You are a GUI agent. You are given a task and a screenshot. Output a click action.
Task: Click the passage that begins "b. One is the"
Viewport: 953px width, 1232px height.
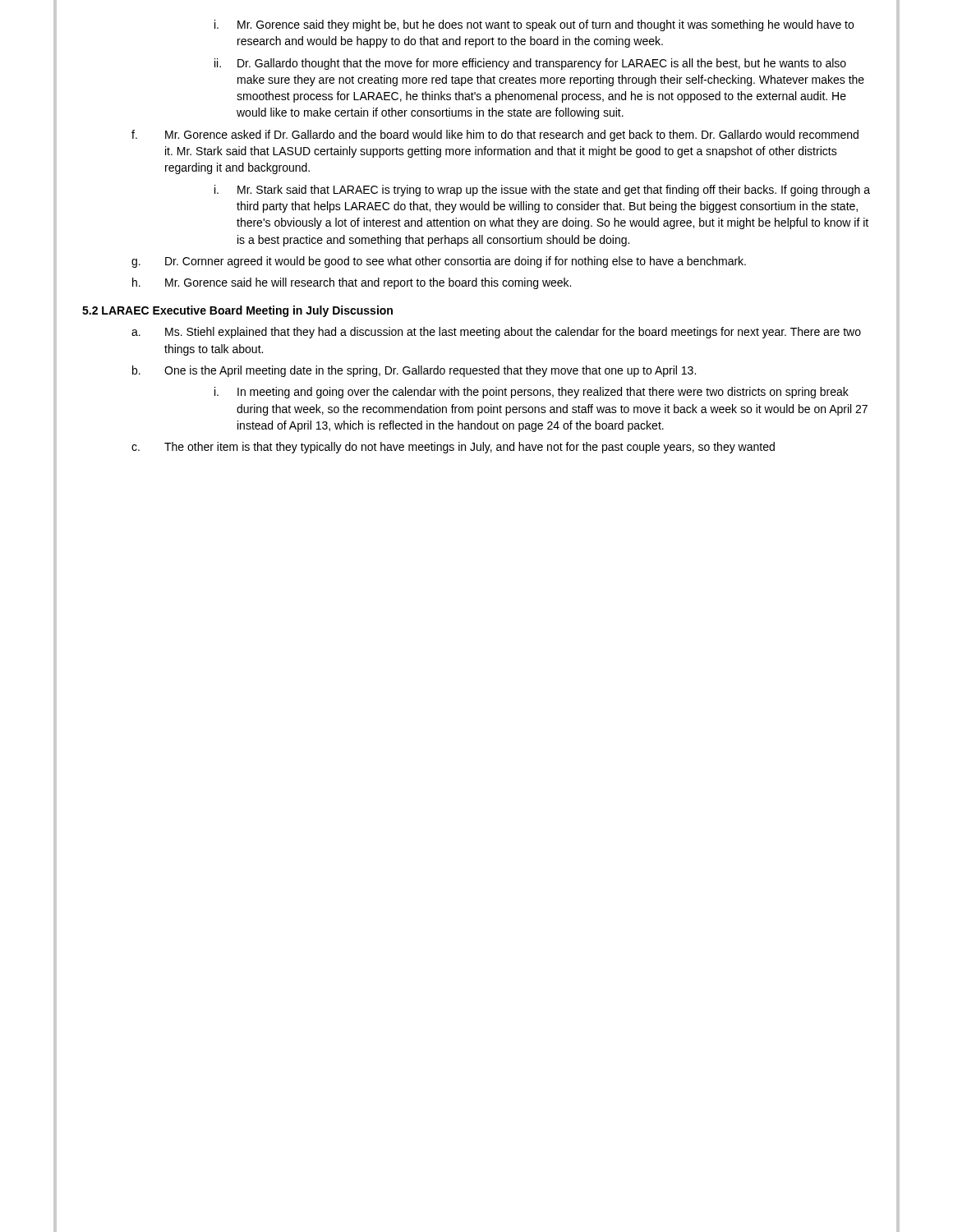[x=501, y=371]
